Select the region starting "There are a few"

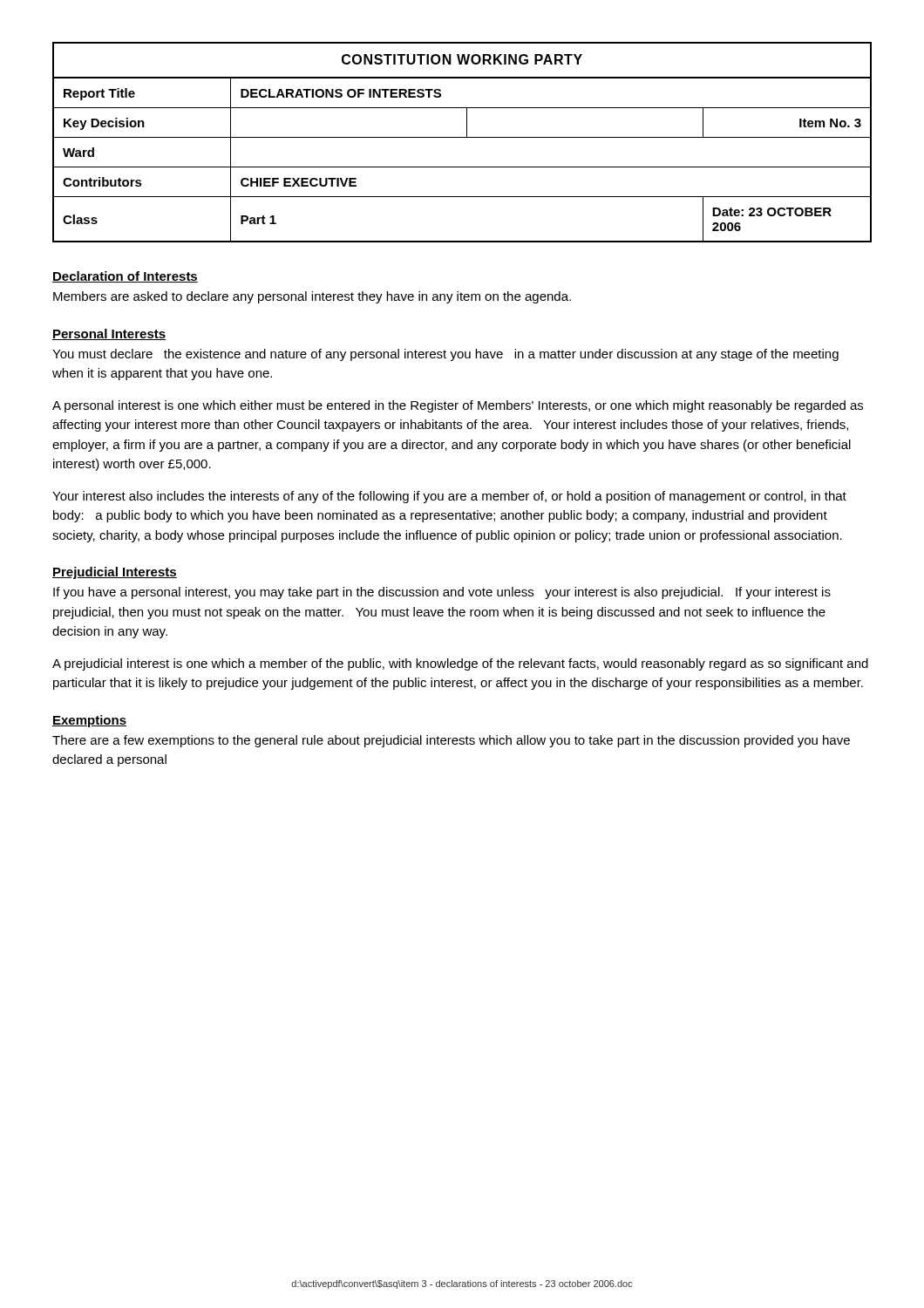pyautogui.click(x=451, y=749)
